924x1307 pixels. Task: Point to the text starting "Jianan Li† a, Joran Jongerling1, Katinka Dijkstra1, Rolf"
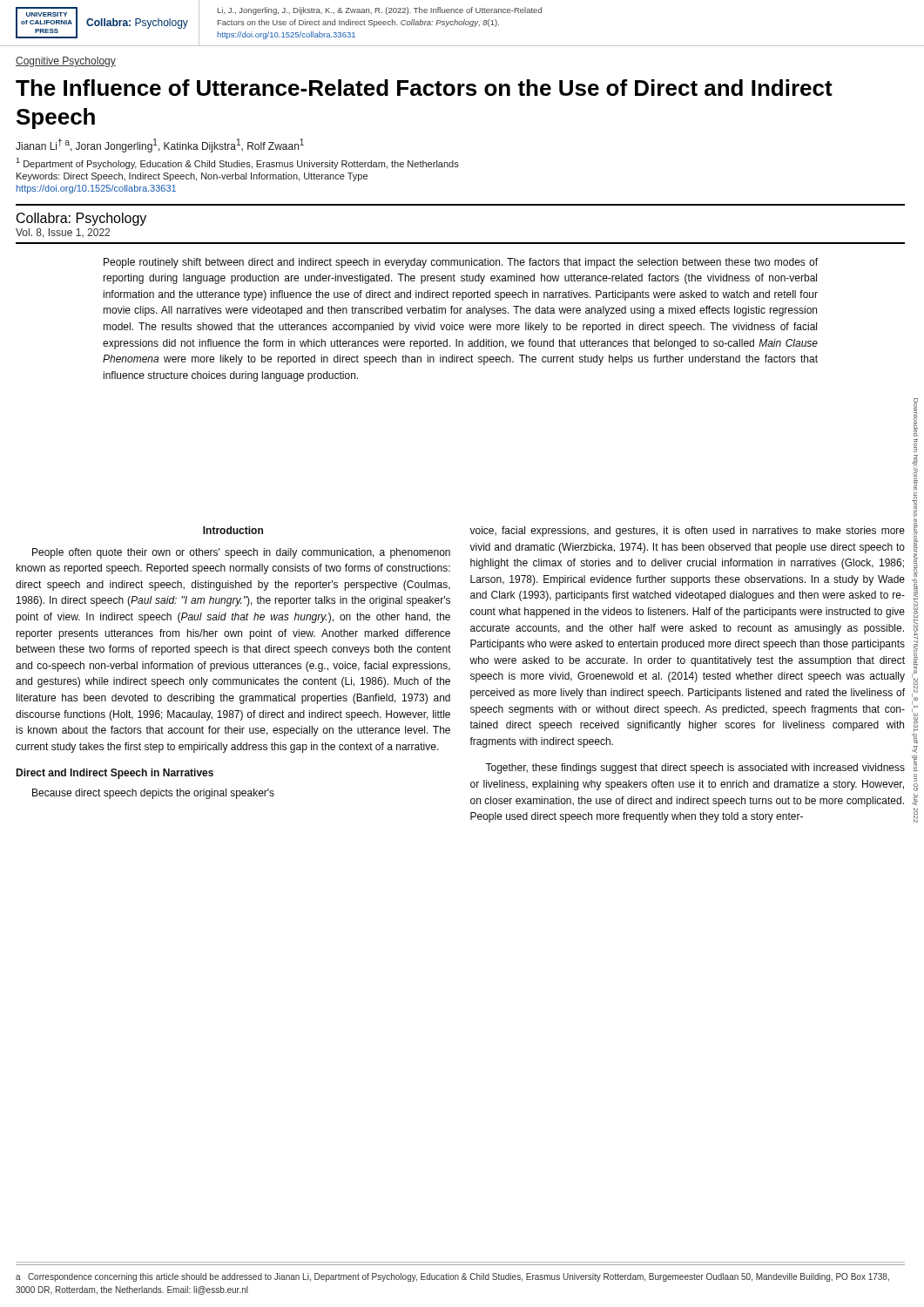point(160,145)
